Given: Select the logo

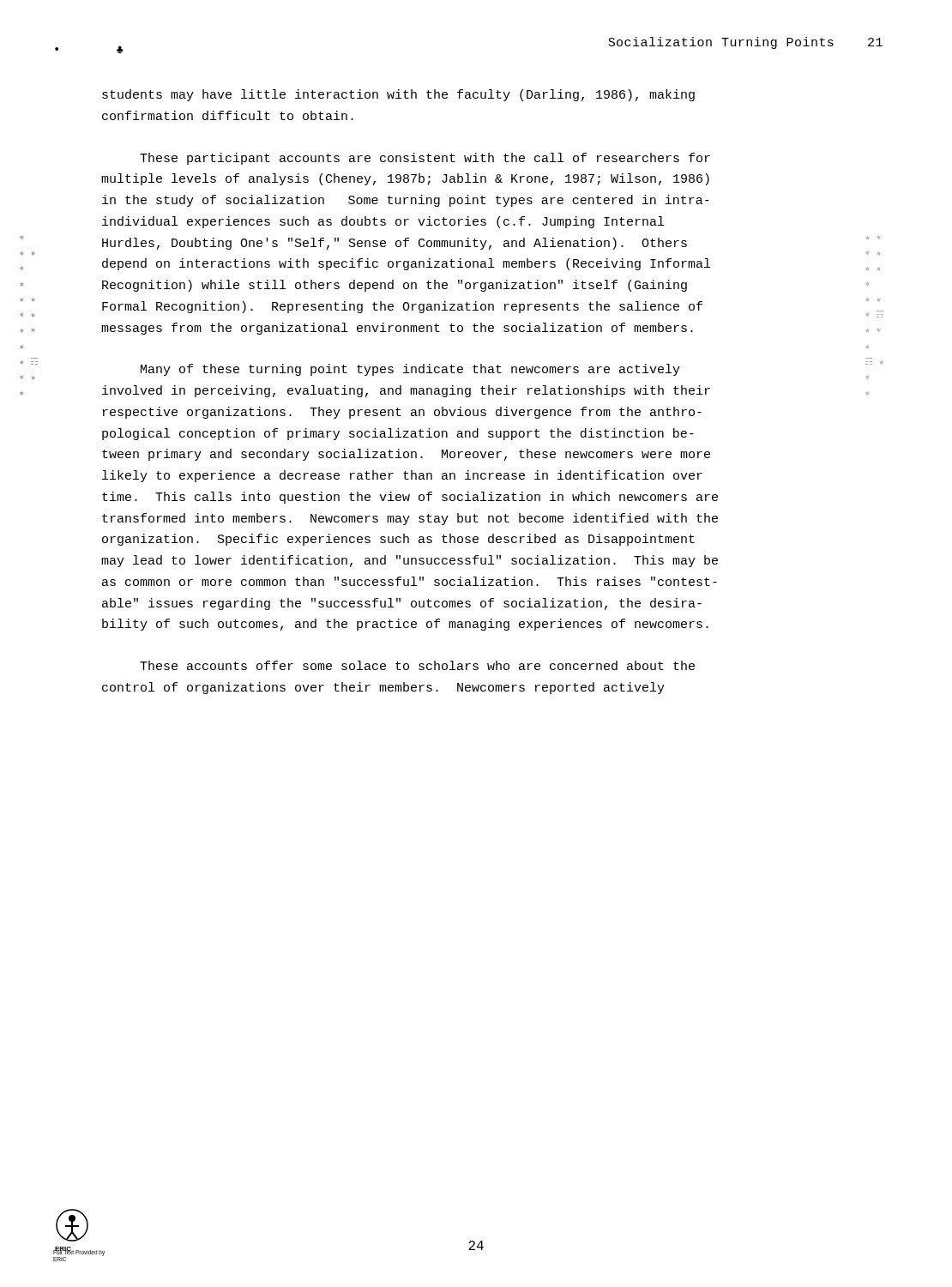Looking at the screenshot, I should click(x=83, y=1236).
